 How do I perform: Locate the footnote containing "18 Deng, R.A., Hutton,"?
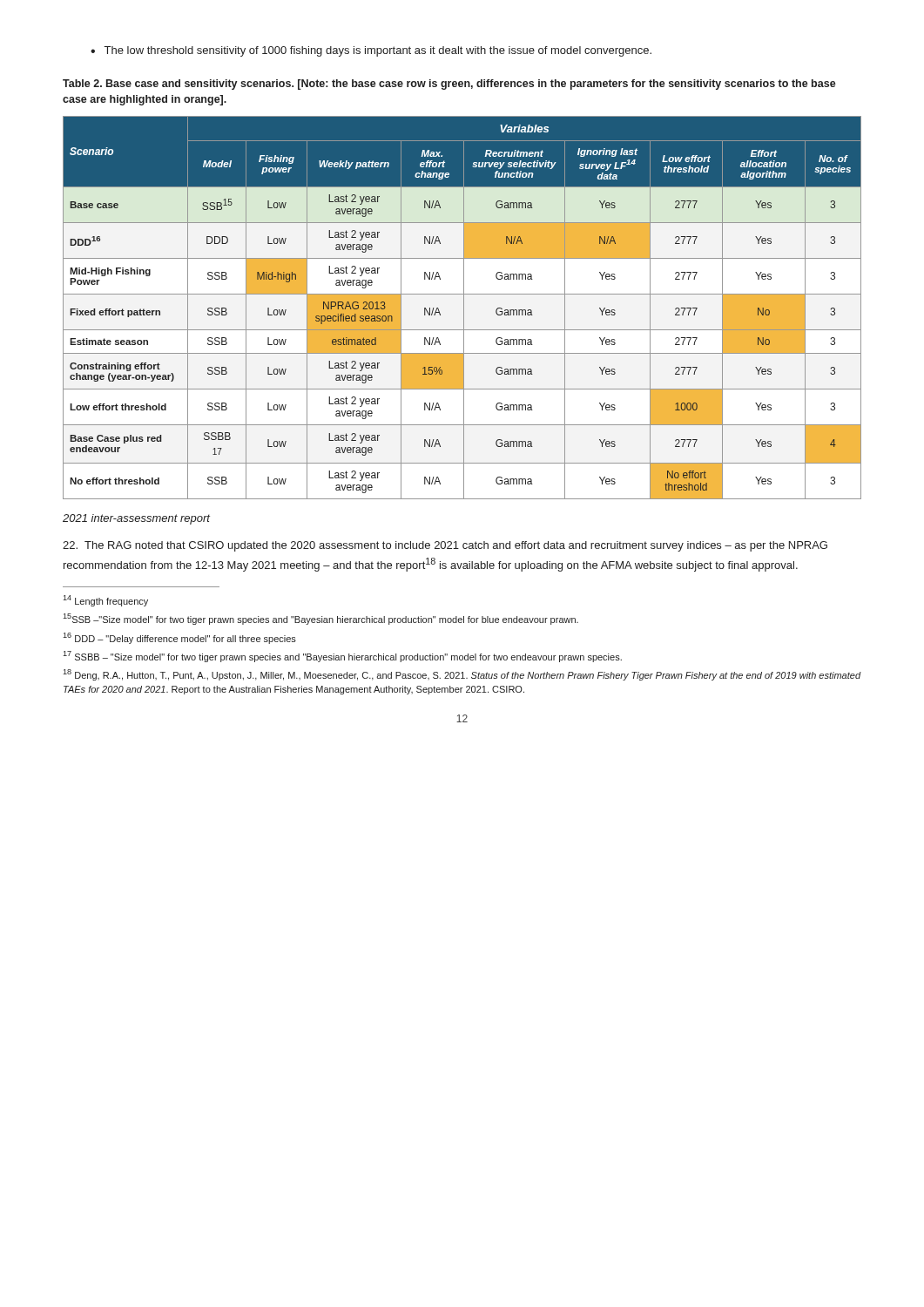pyautogui.click(x=462, y=681)
